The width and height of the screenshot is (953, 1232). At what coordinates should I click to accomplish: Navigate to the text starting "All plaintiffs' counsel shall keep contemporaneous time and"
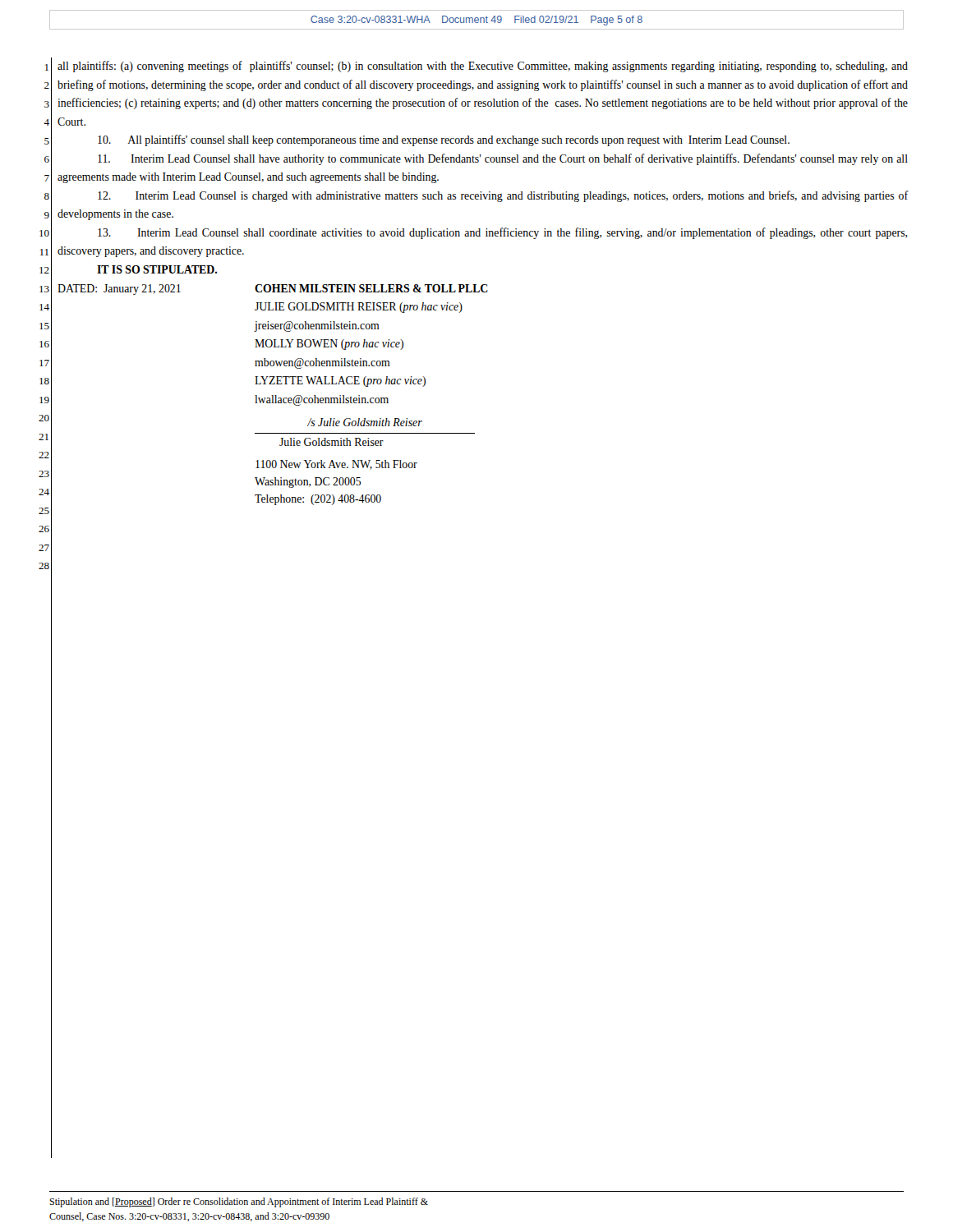(443, 140)
